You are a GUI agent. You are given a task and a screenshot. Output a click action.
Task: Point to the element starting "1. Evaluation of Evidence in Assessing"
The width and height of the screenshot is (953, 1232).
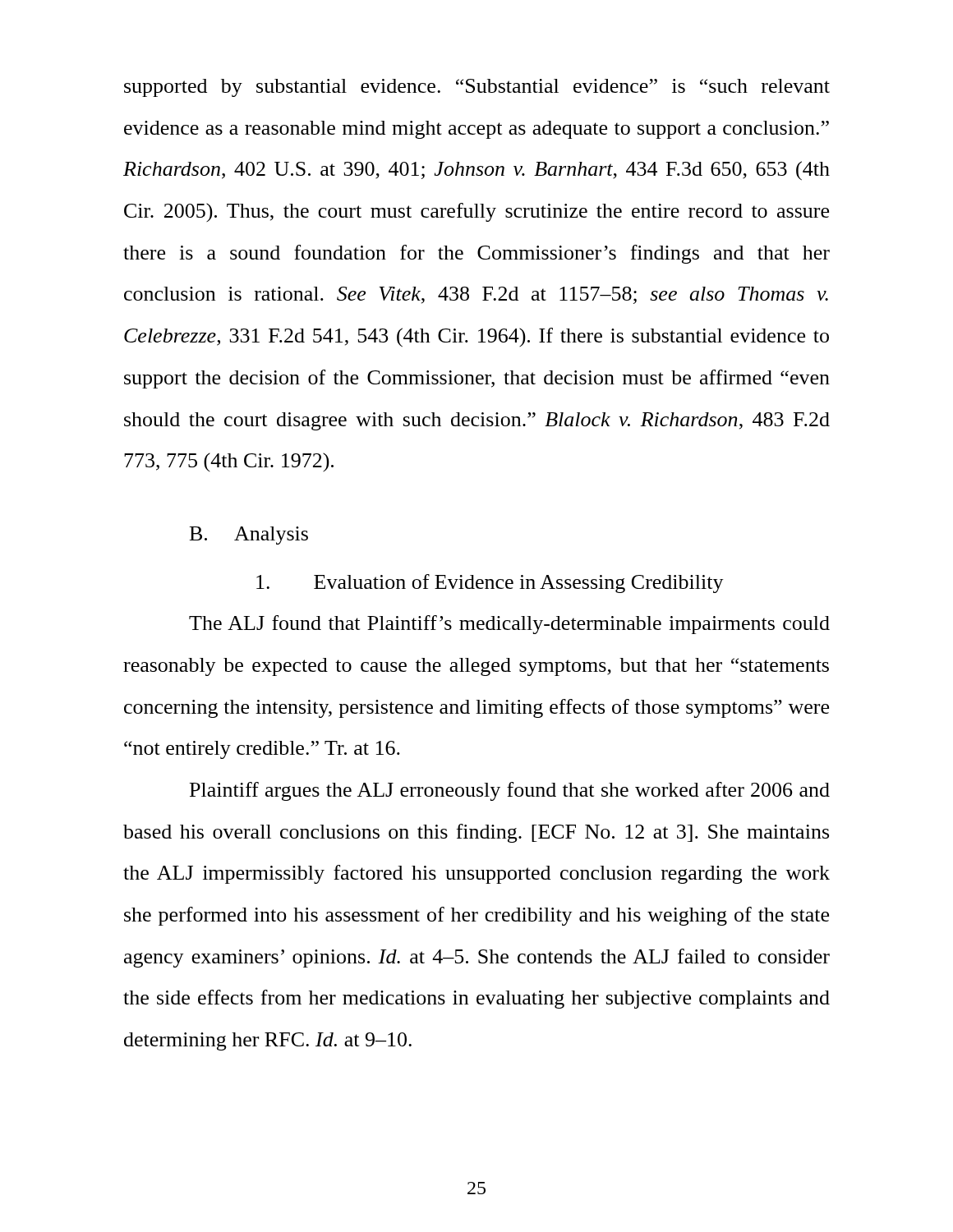[x=489, y=582]
